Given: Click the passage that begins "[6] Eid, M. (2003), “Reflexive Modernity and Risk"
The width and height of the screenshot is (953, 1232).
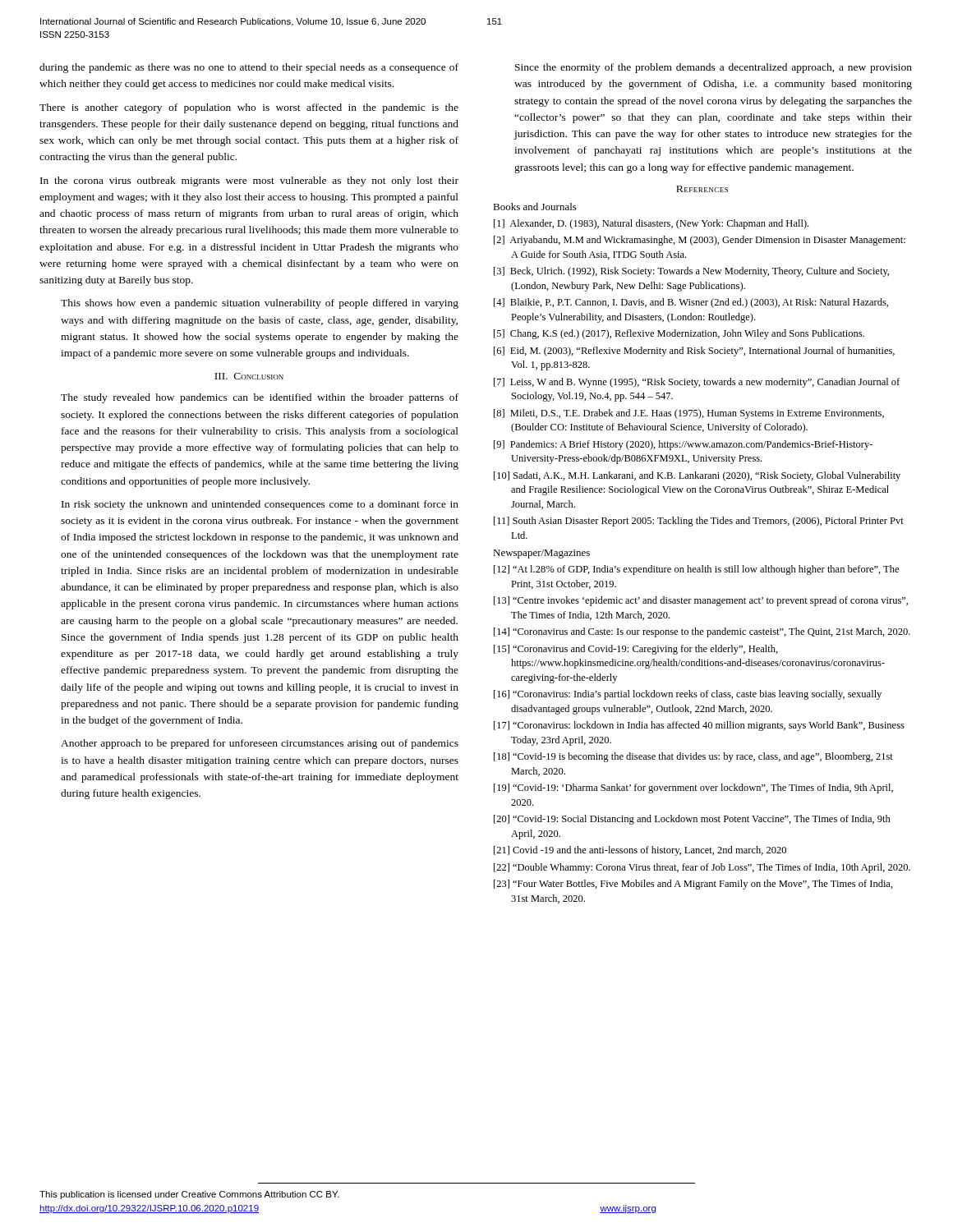Looking at the screenshot, I should tap(702, 358).
